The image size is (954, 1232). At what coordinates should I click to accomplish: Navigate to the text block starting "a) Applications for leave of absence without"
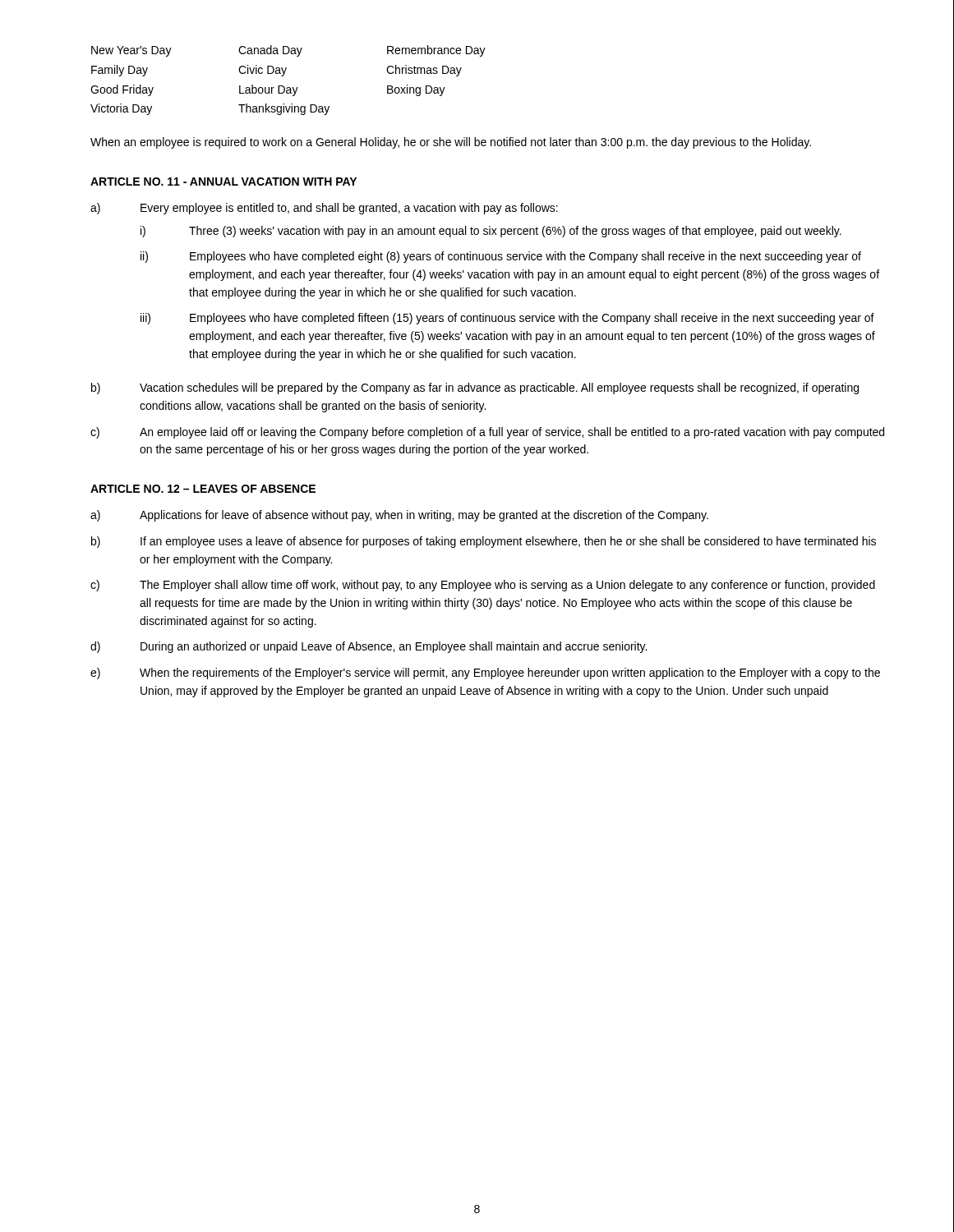point(489,516)
